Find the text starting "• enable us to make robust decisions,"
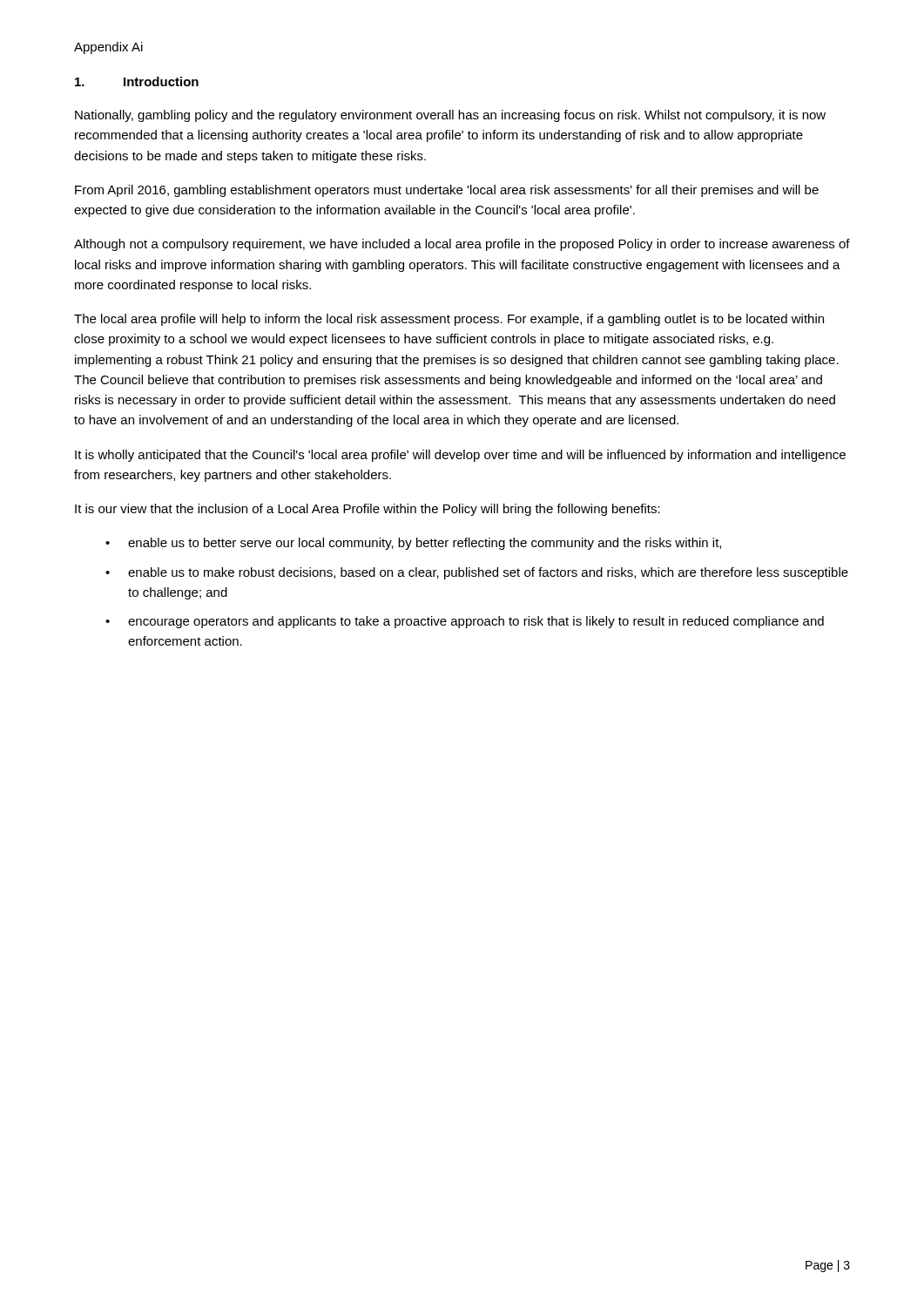 pyautogui.click(x=478, y=582)
